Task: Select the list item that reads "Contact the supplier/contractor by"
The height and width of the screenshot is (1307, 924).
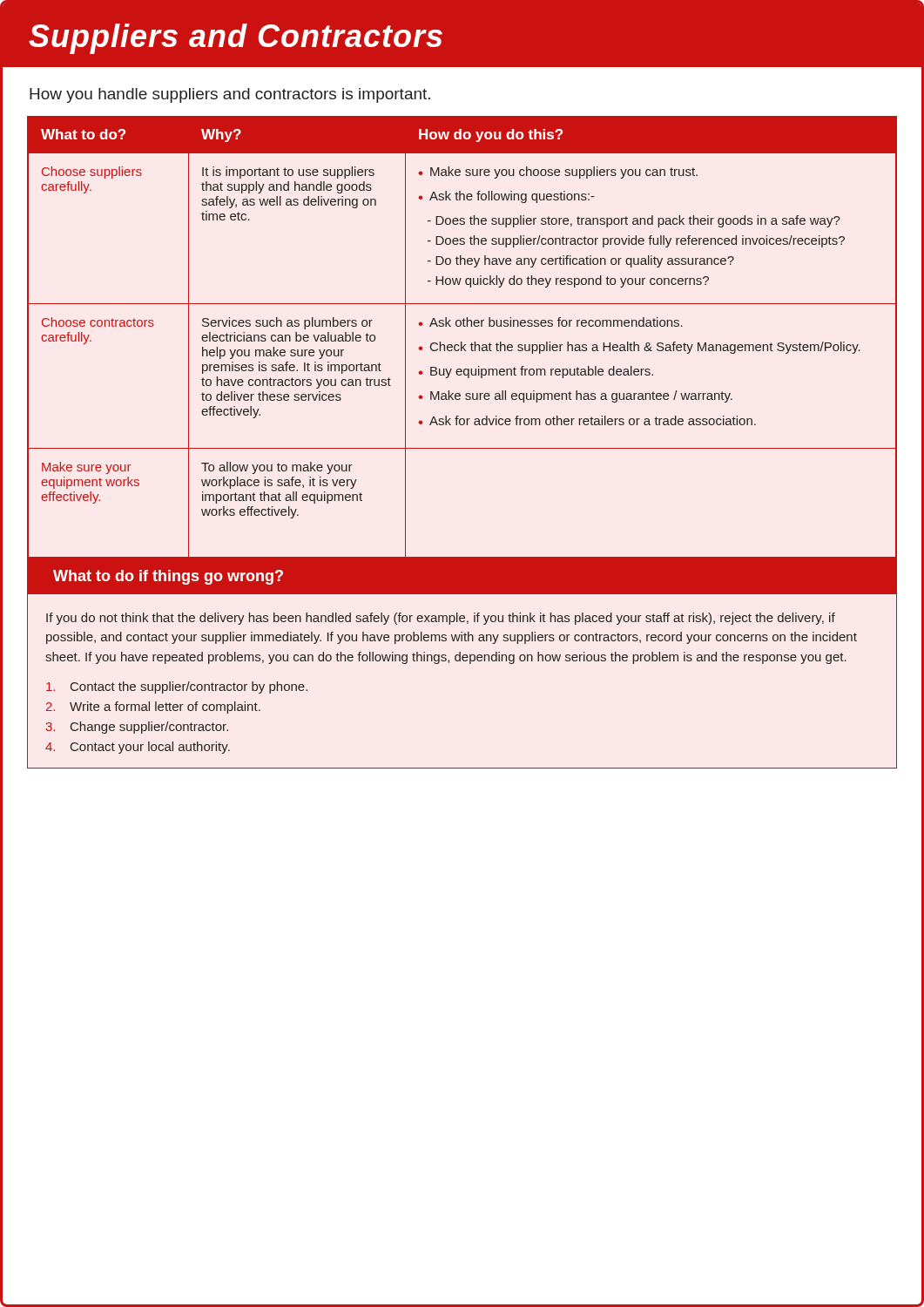Action: [177, 686]
